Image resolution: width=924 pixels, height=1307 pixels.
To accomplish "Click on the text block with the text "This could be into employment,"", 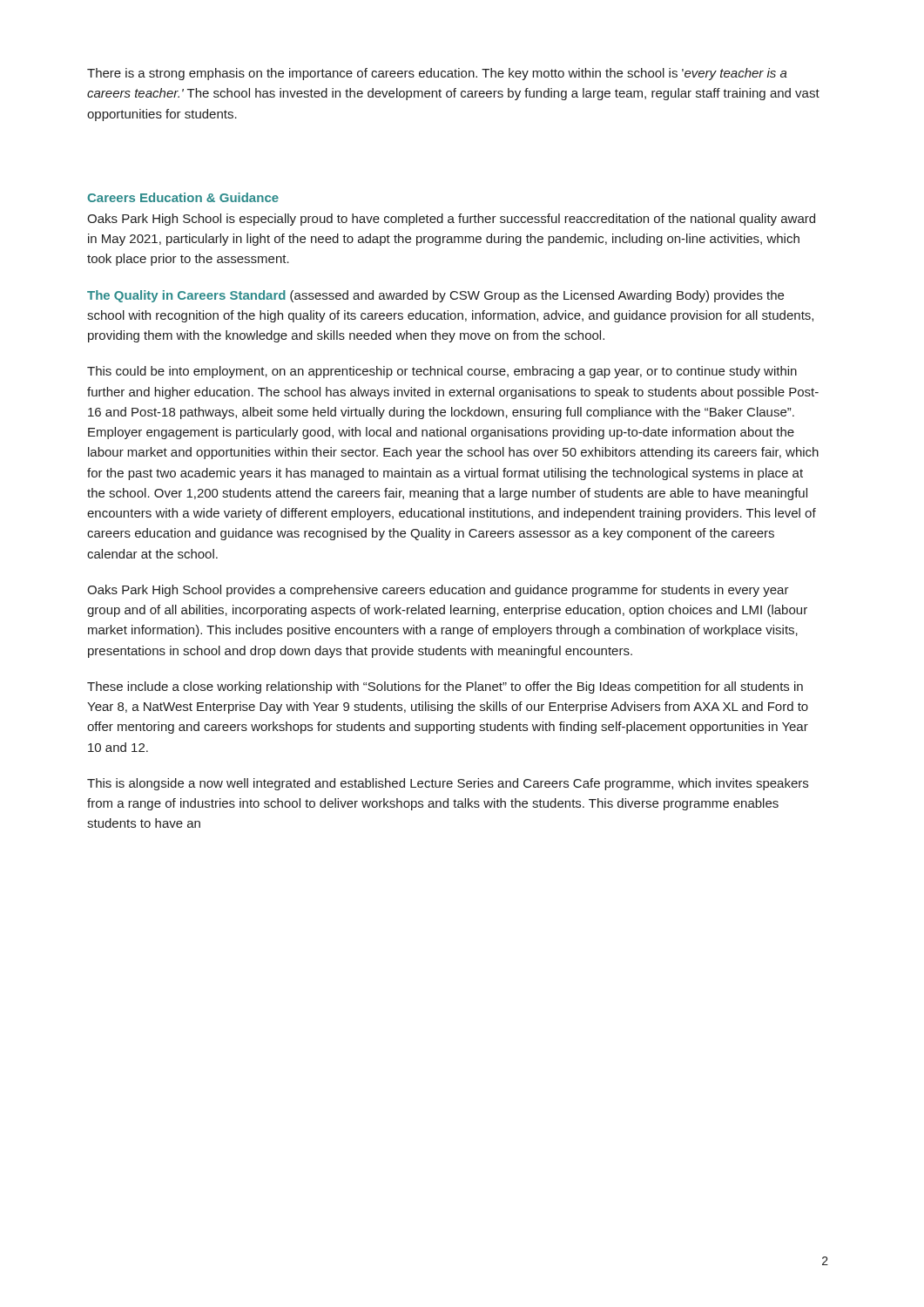I will 453,462.
